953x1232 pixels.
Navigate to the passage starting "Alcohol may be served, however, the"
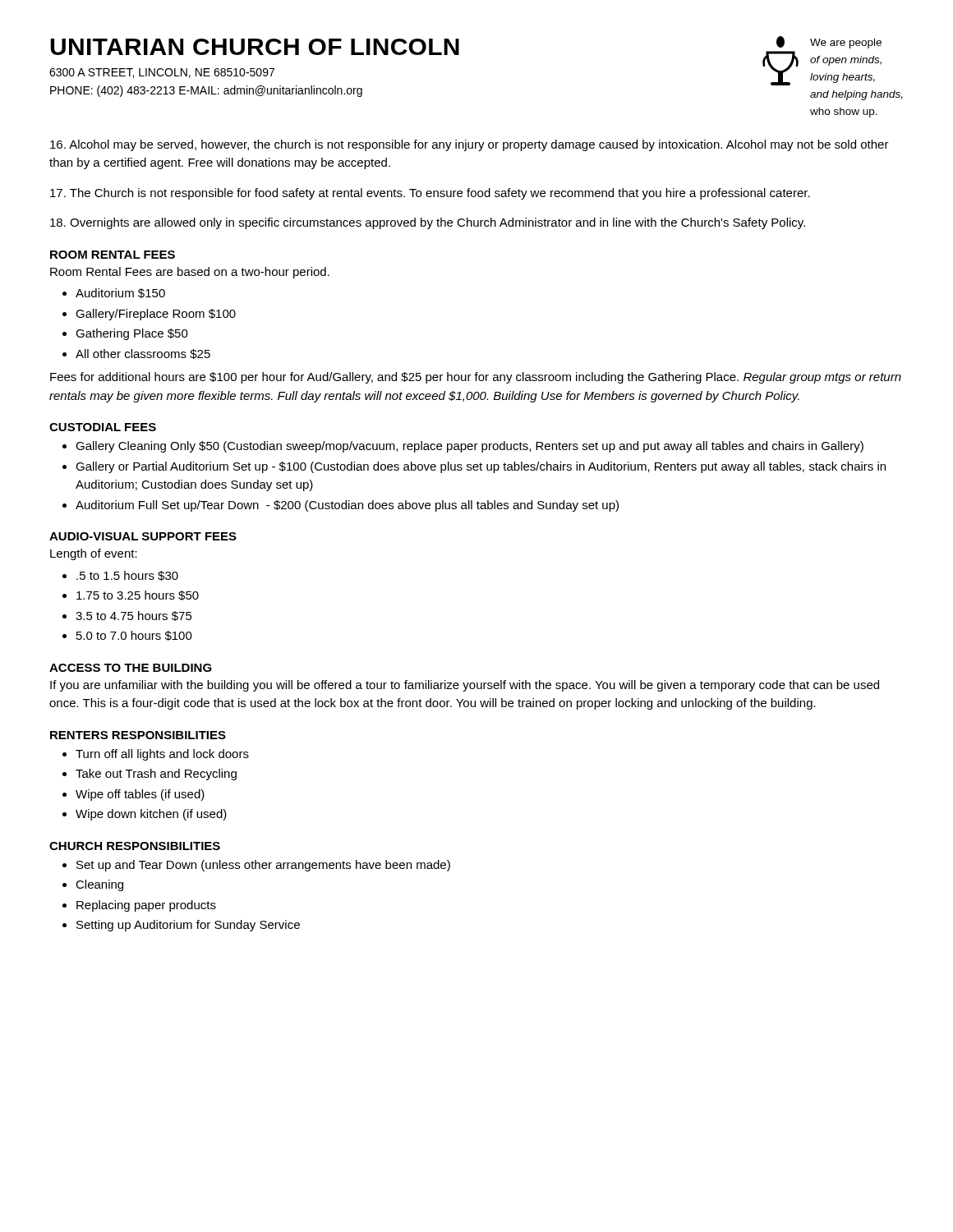click(469, 153)
